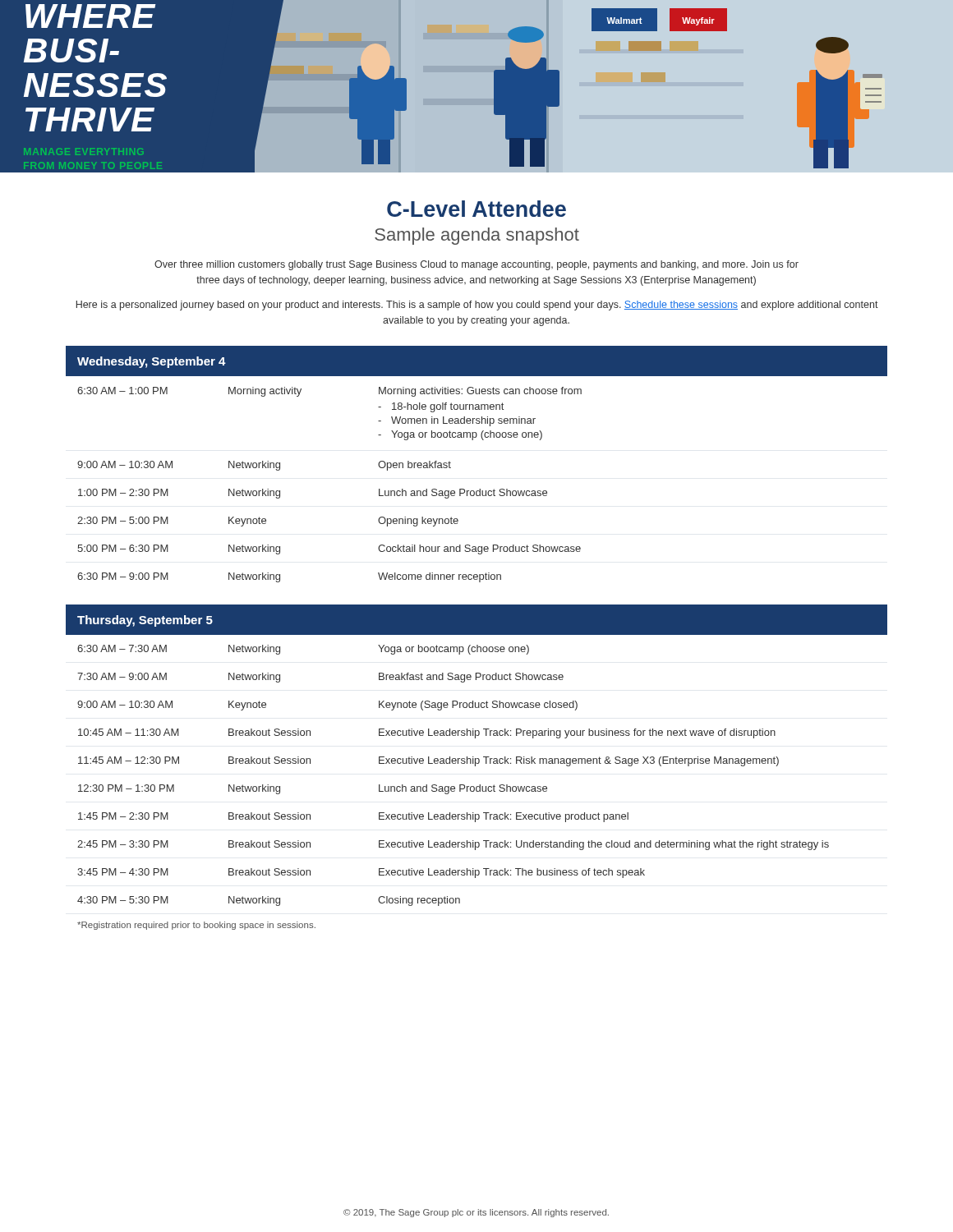Find the section header that reads "Sample agenda snapshot"
Viewport: 953px width, 1232px height.
[x=476, y=235]
